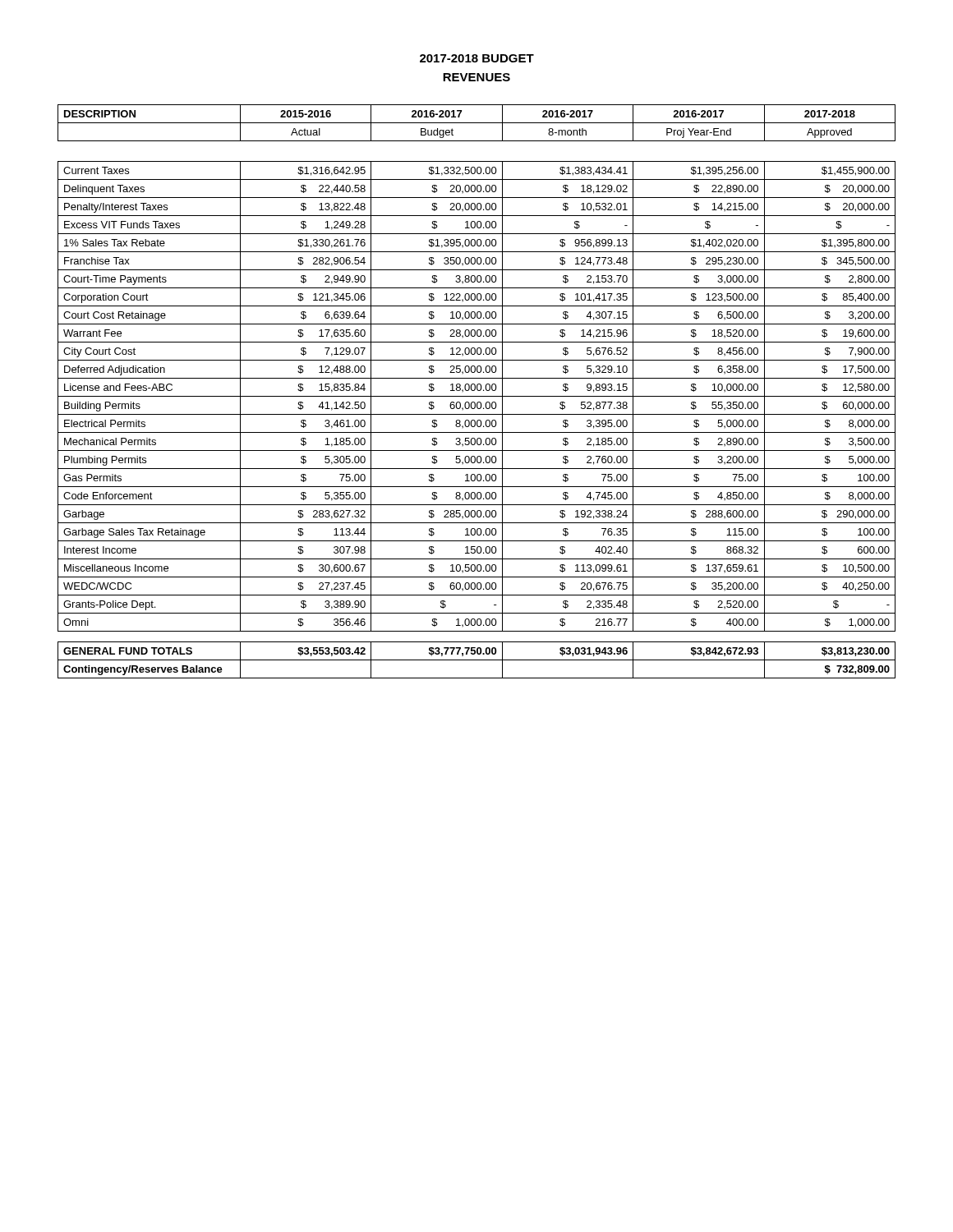Click on the table containing "$ 76.35"
953x1232 pixels.
point(476,391)
